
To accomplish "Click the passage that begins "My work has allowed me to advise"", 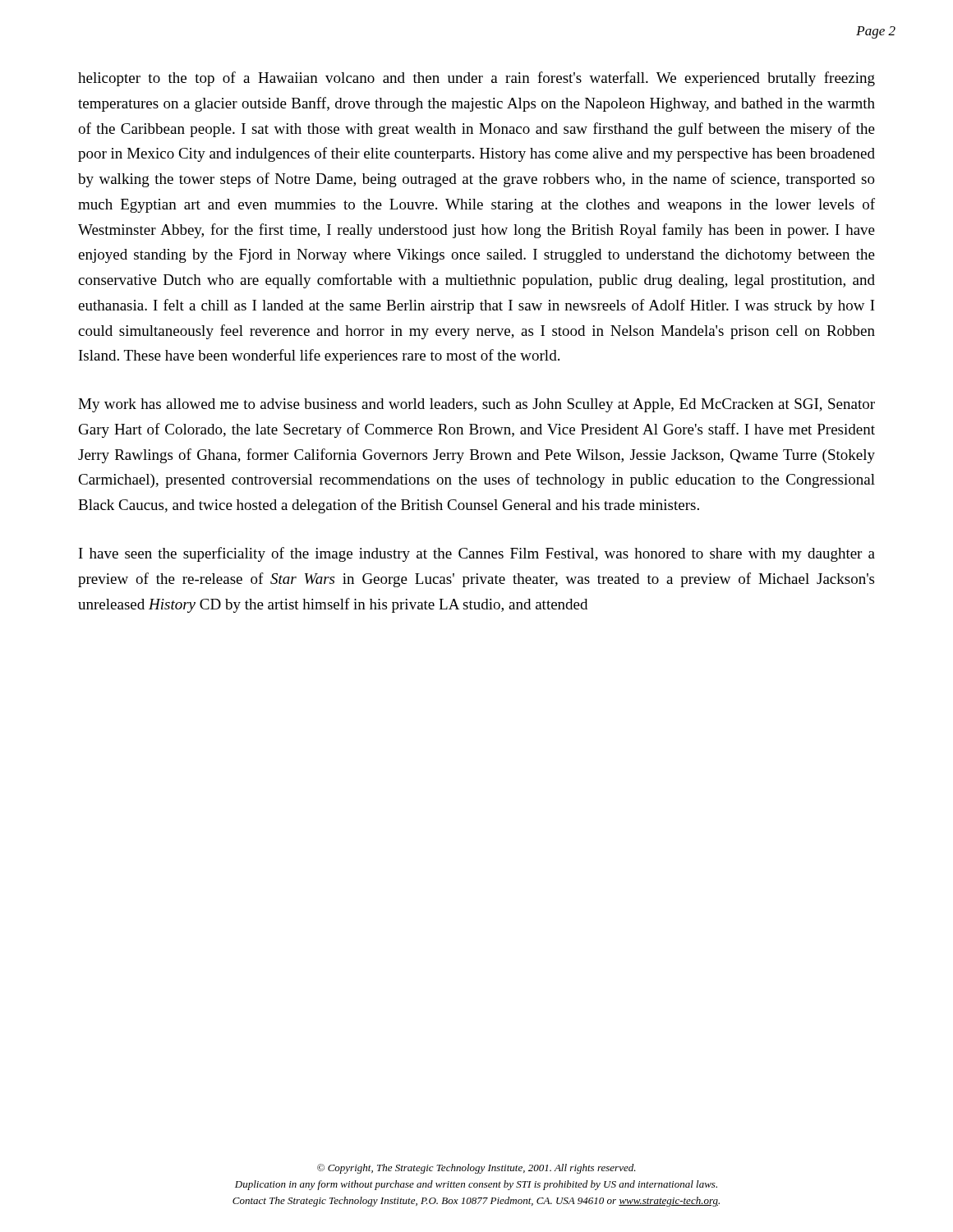I will pyautogui.click(x=476, y=454).
